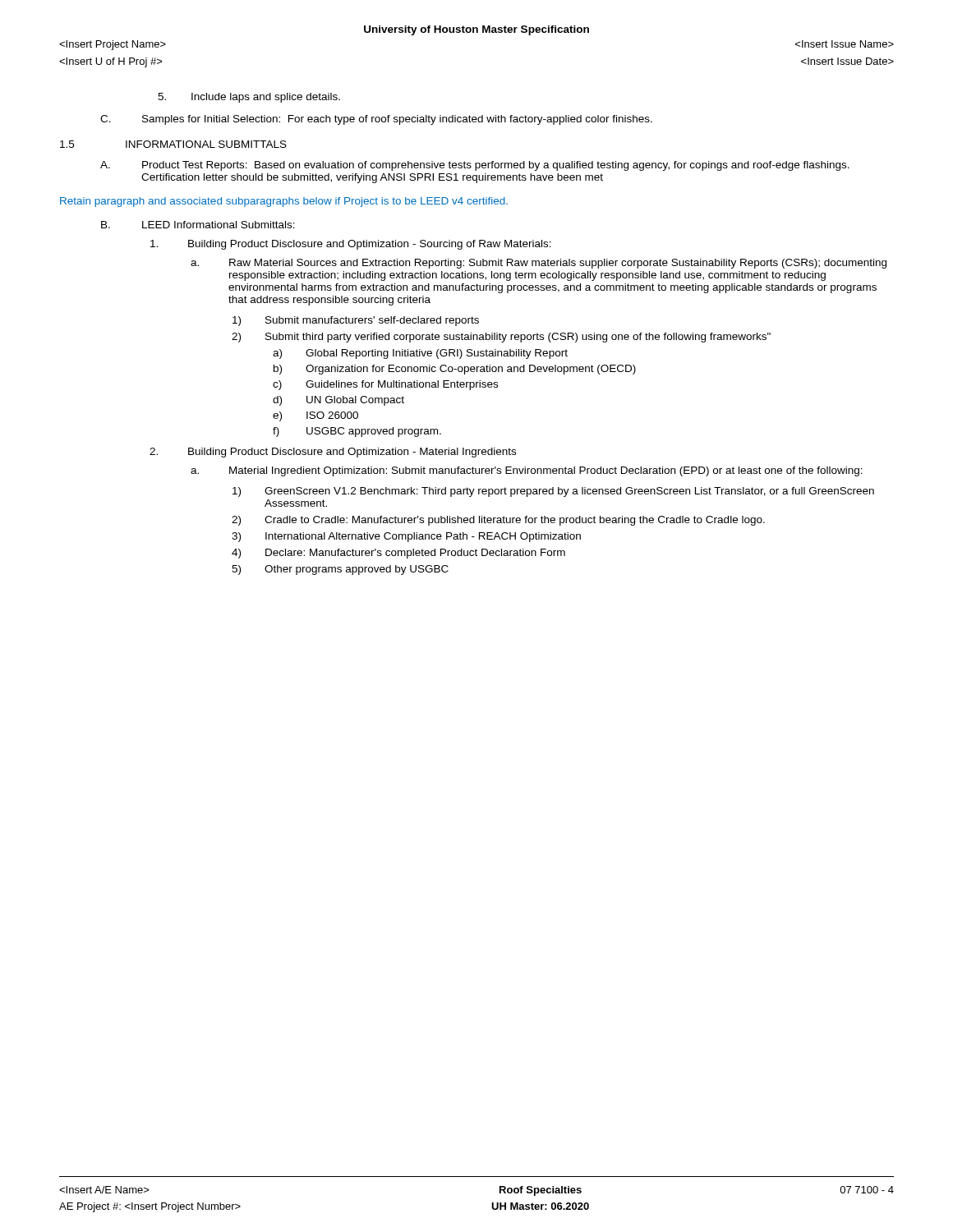This screenshot has width=953, height=1232.
Task: Locate the text block starting "5) Other programs approved"
Action: click(340, 569)
